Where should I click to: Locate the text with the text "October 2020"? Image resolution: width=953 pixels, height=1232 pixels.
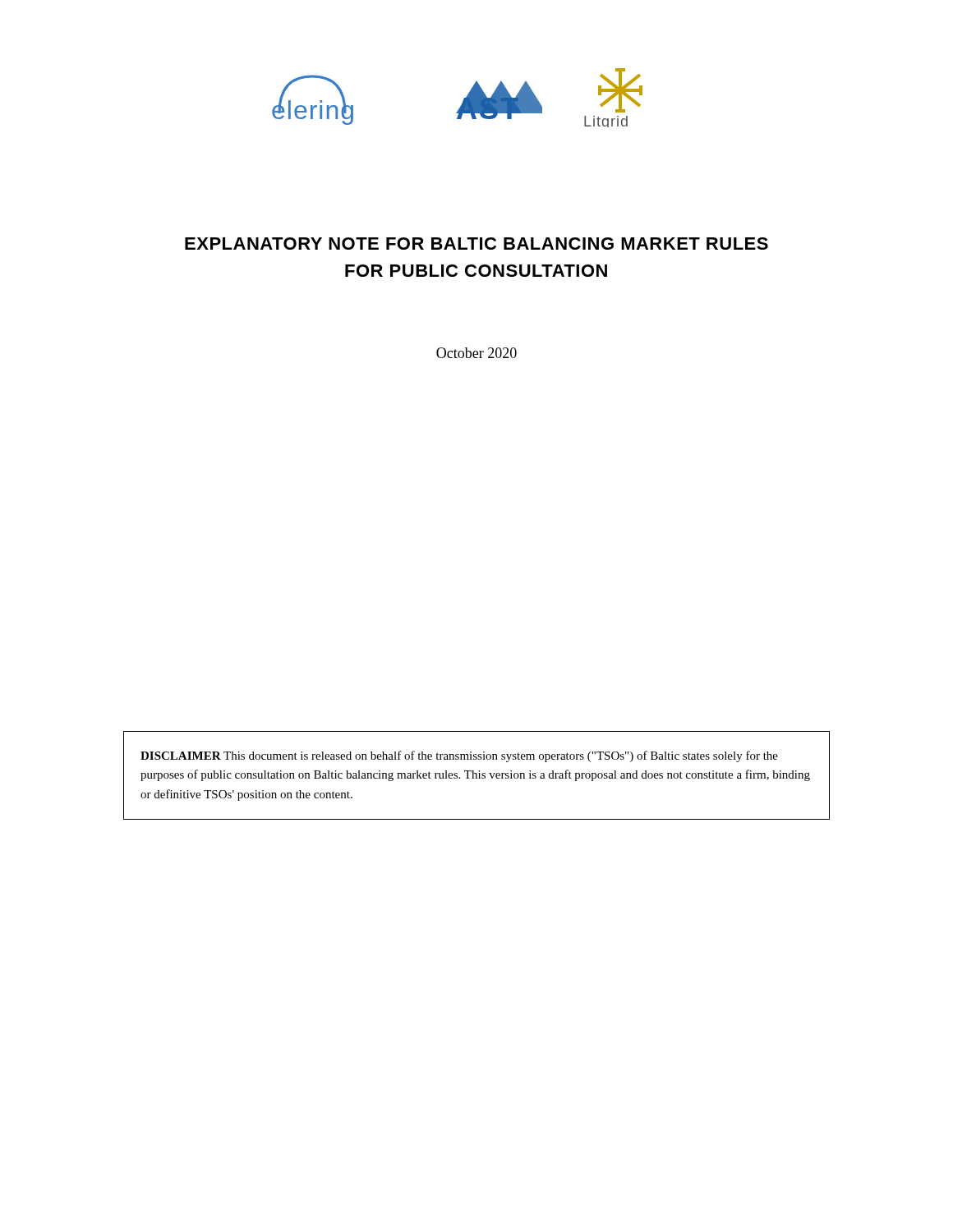pos(476,353)
